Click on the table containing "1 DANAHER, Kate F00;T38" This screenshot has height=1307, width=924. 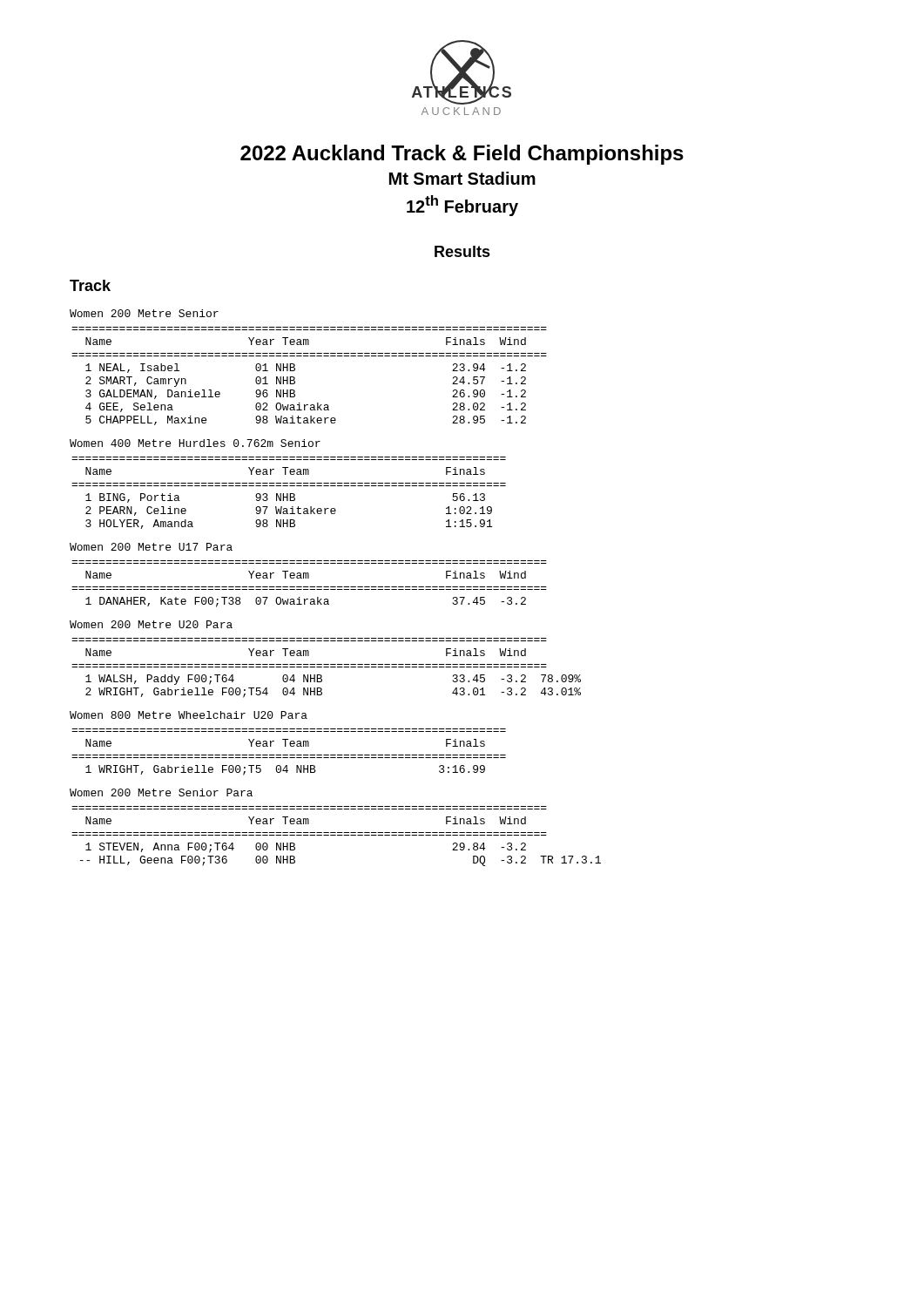[462, 582]
